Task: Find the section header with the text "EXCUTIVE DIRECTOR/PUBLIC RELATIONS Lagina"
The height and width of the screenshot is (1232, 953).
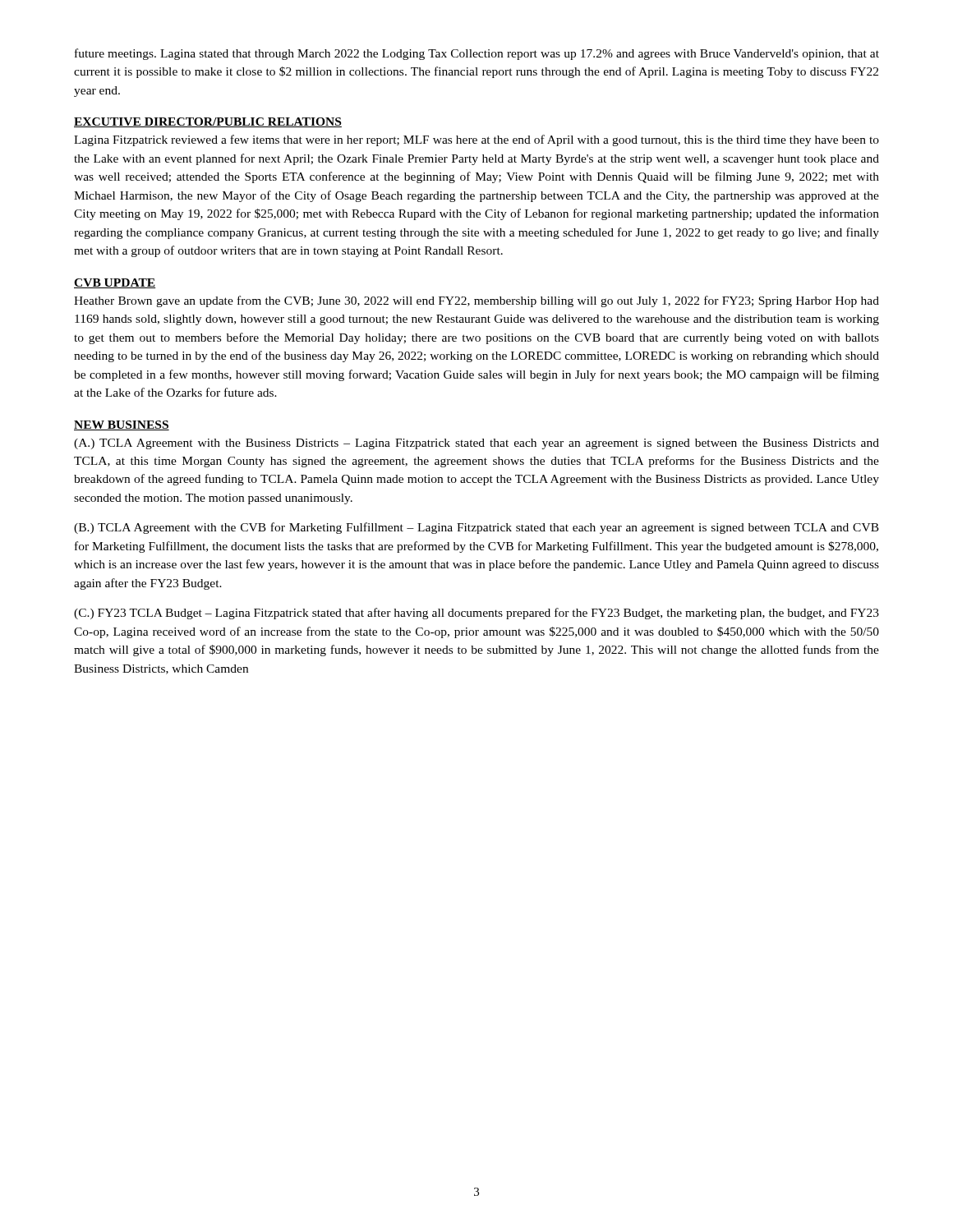Action: 476,187
